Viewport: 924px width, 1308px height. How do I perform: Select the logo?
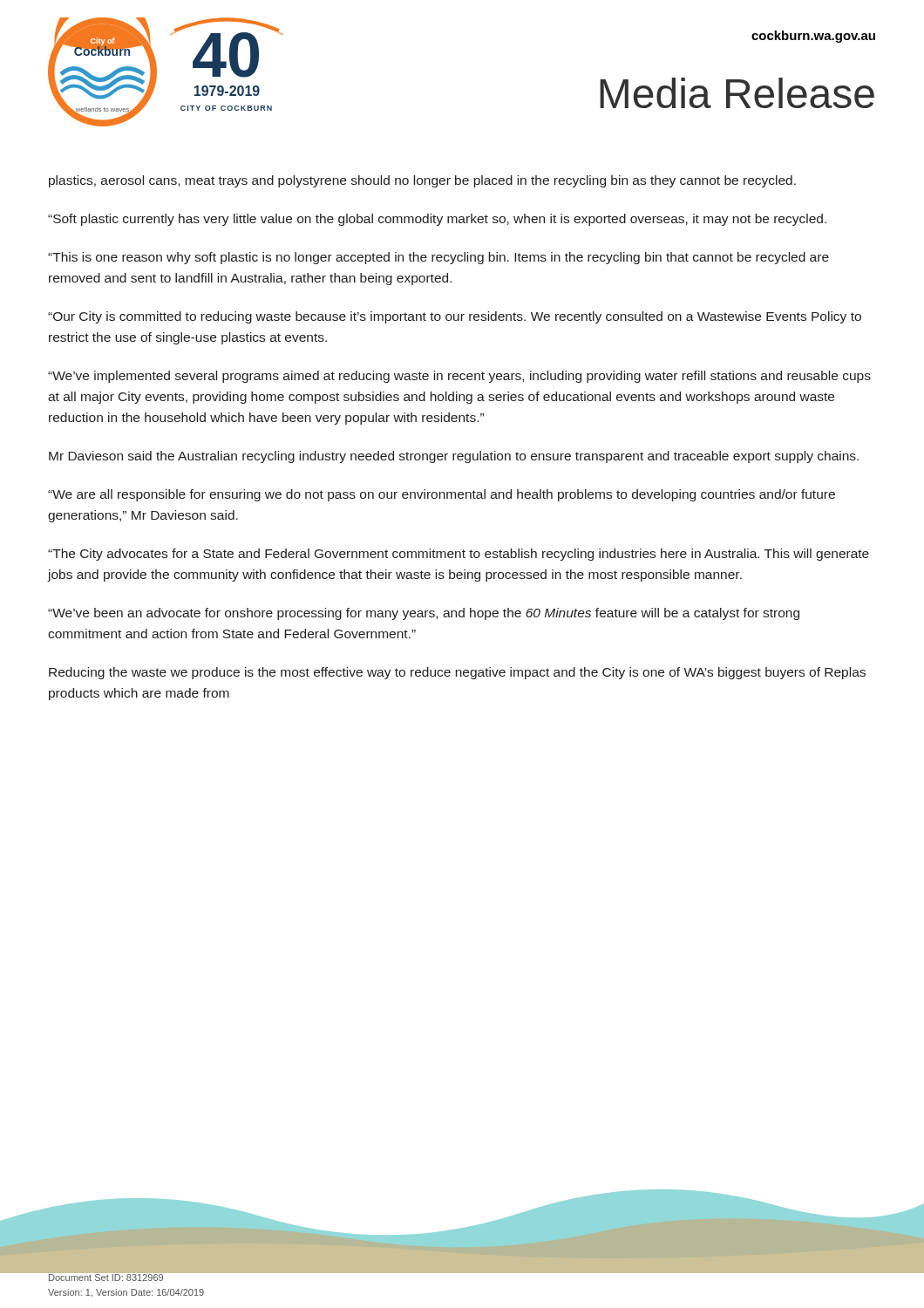[x=168, y=72]
